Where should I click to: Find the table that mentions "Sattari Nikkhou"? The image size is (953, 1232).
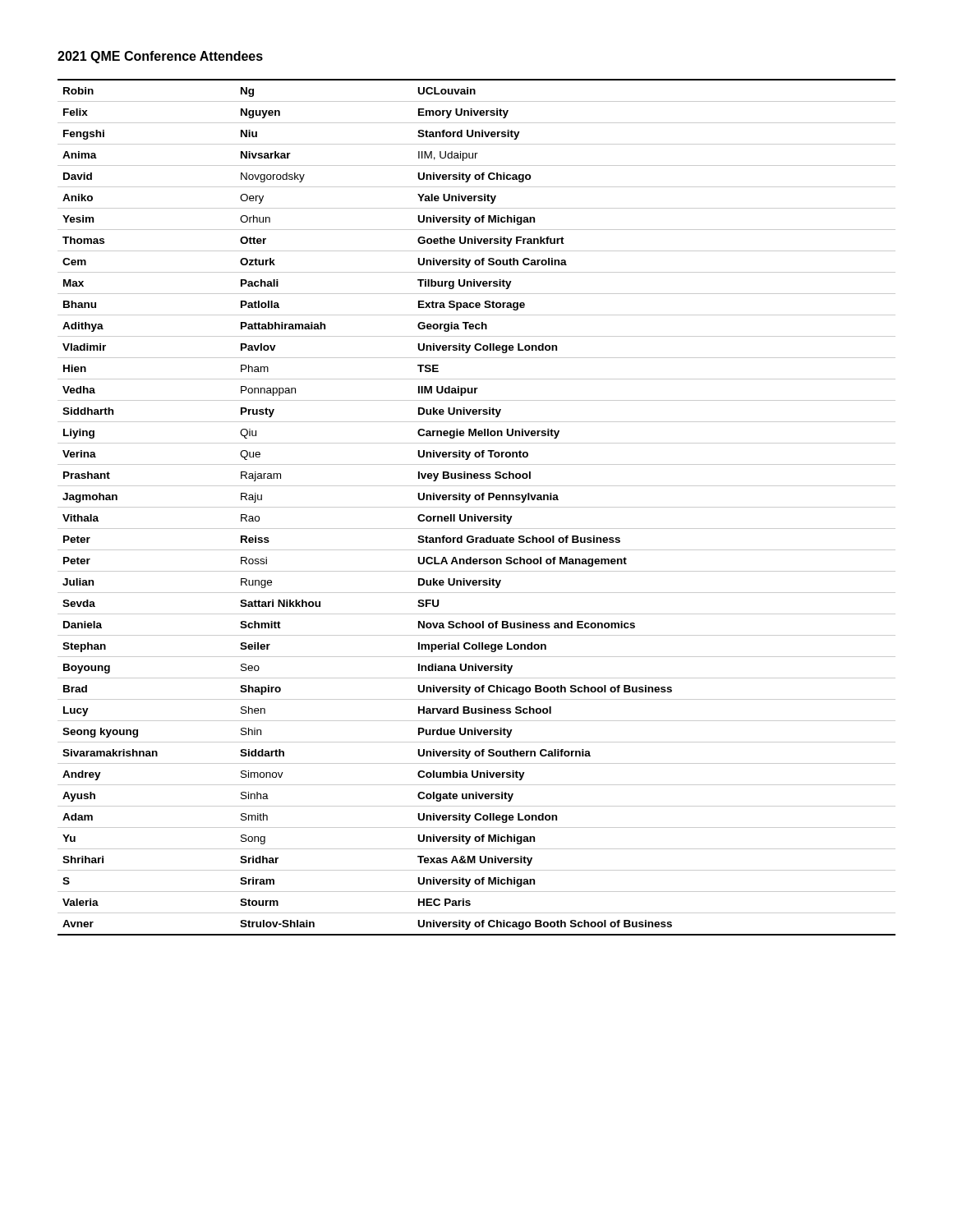tap(476, 507)
